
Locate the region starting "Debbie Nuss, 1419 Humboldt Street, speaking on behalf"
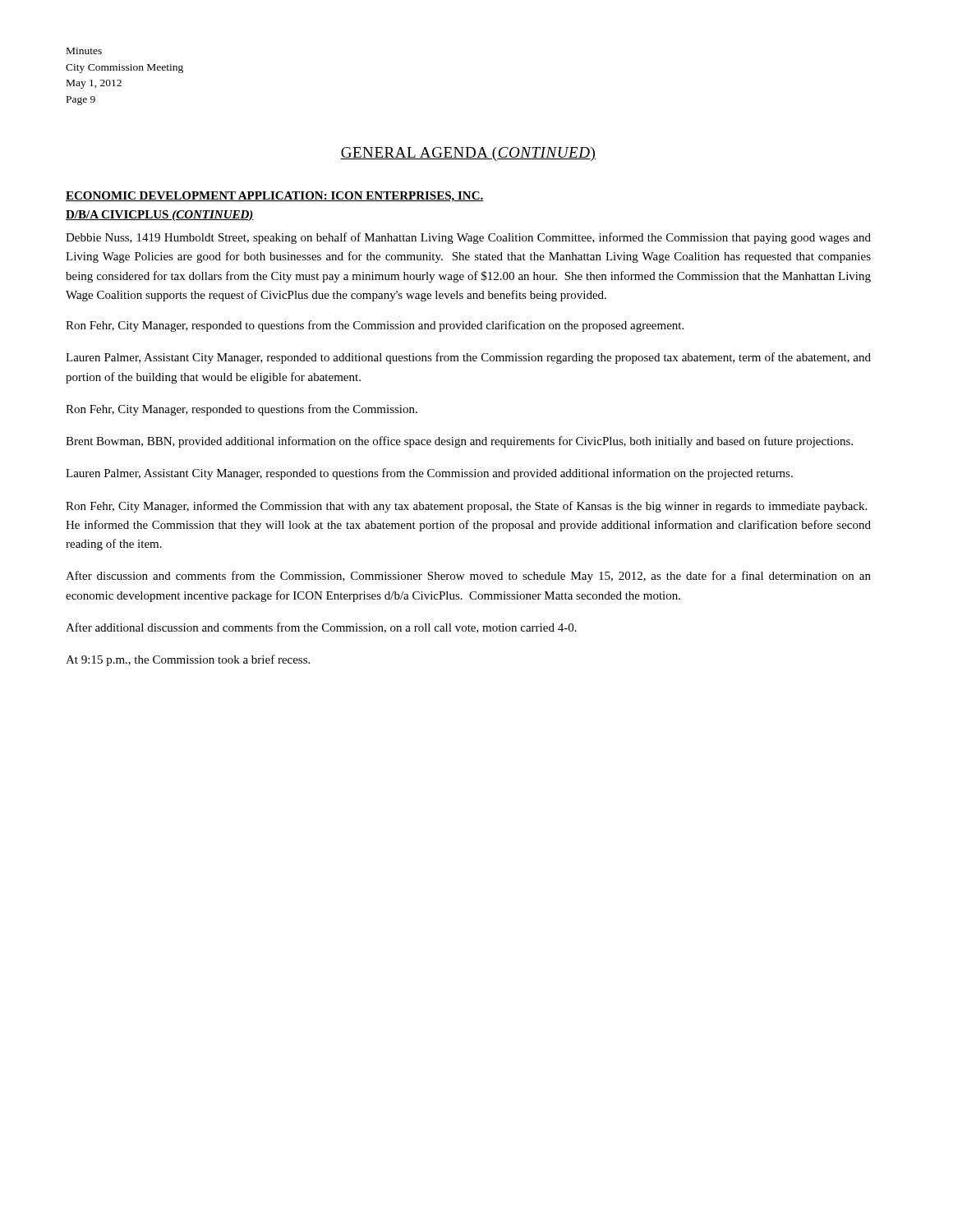(x=468, y=266)
